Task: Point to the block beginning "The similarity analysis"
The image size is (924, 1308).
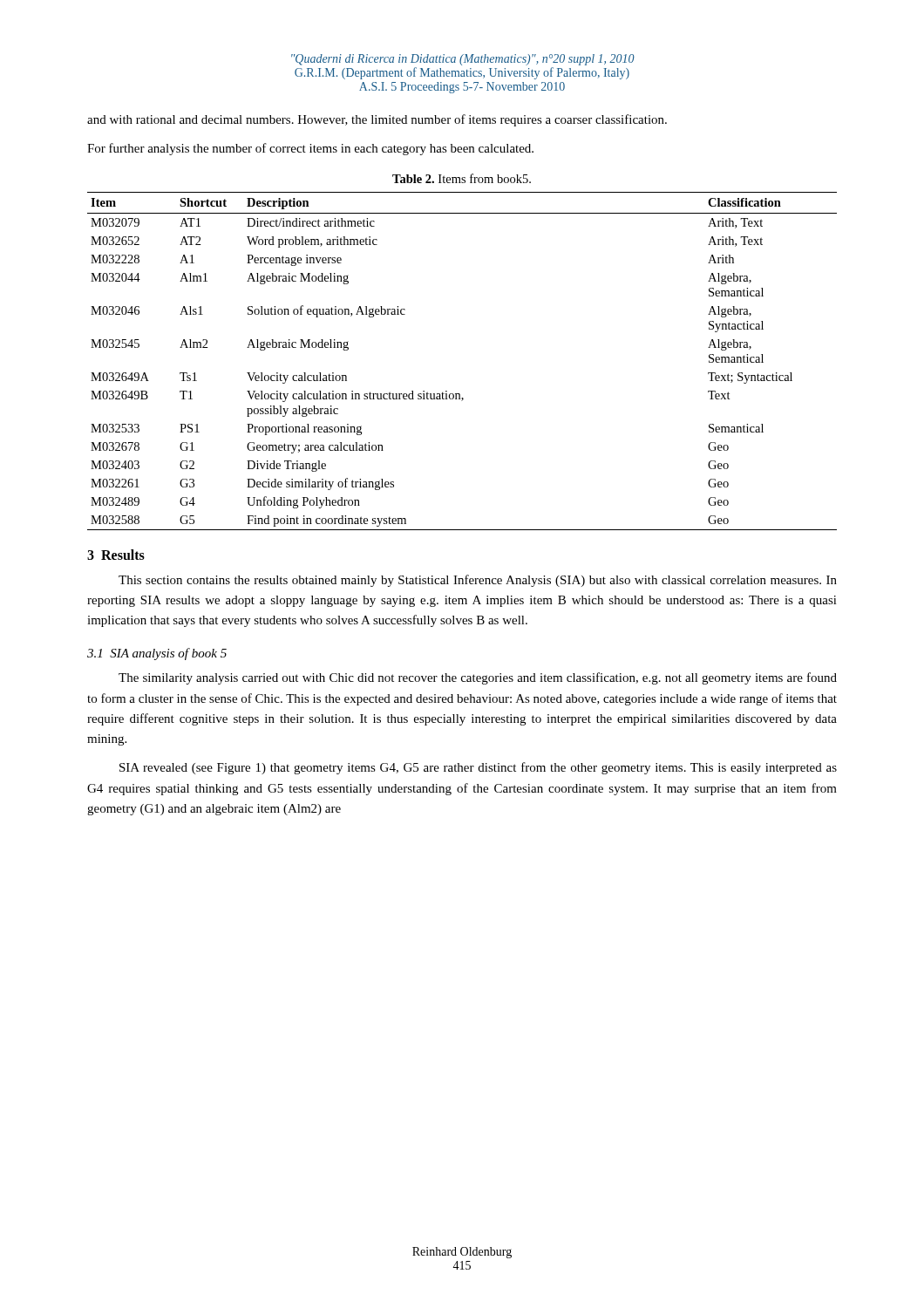Action: point(462,708)
